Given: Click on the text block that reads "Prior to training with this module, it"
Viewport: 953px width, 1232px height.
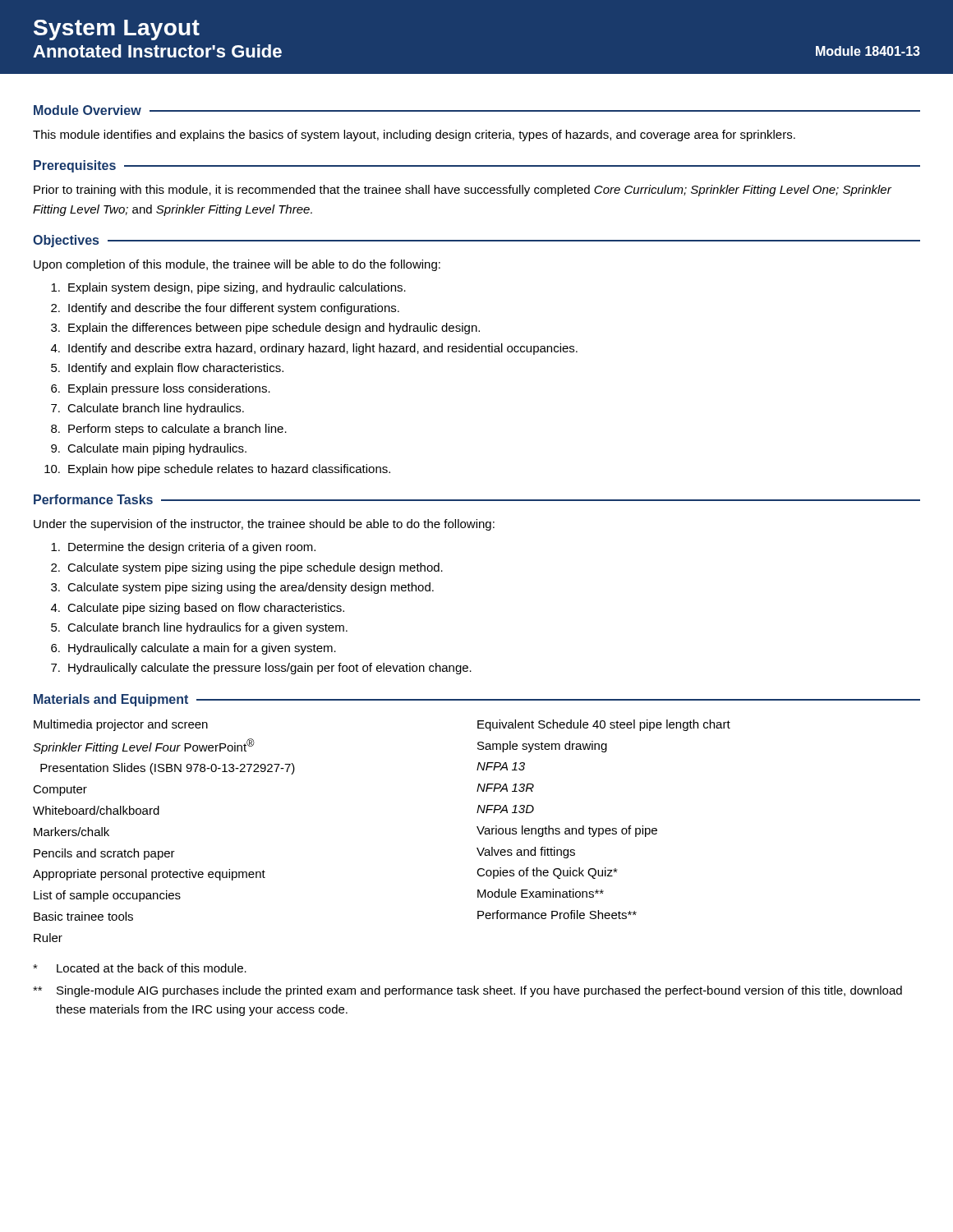Looking at the screenshot, I should coord(462,199).
